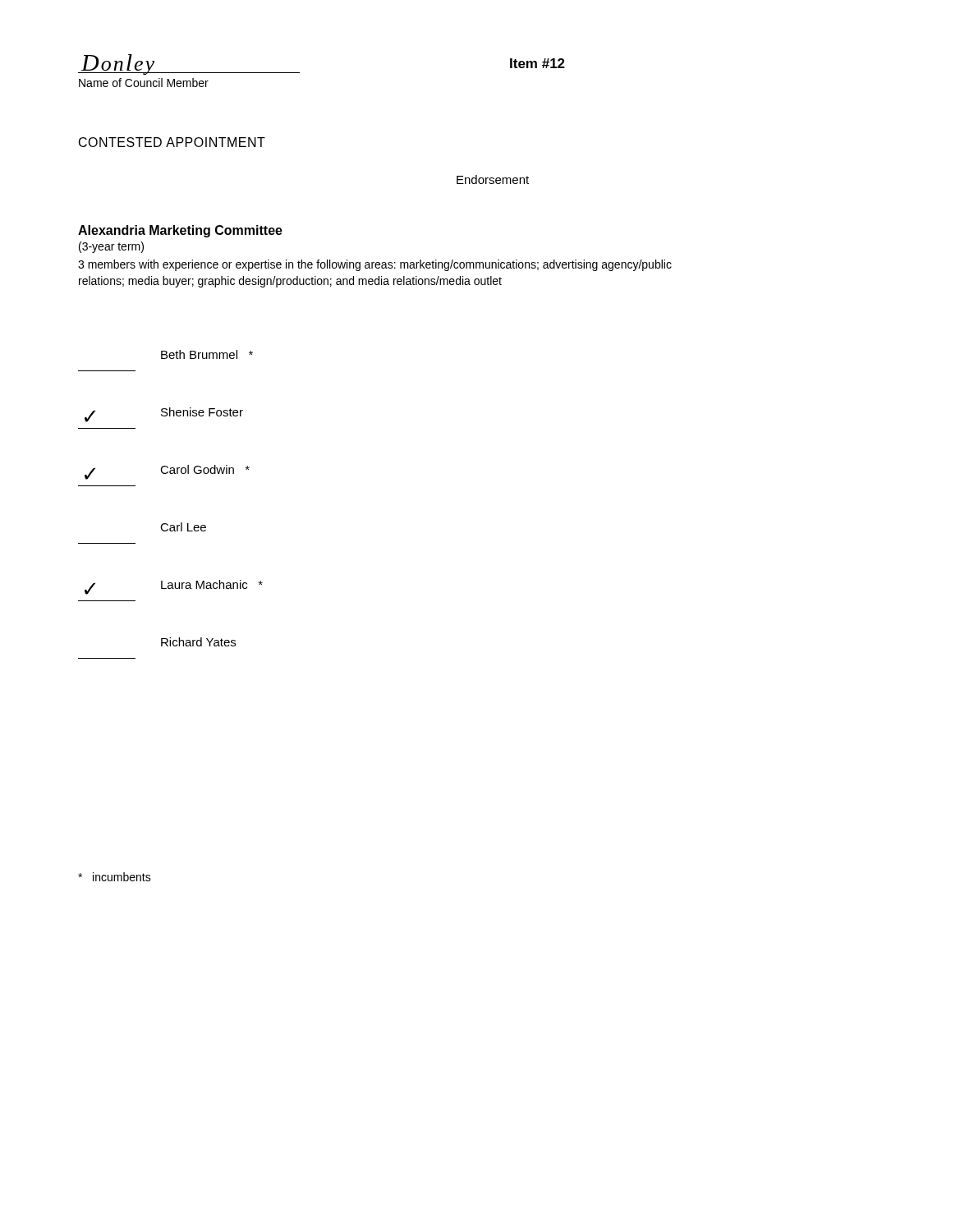Find the text that reads "Item #12"
960x1232 pixels.
[x=537, y=64]
